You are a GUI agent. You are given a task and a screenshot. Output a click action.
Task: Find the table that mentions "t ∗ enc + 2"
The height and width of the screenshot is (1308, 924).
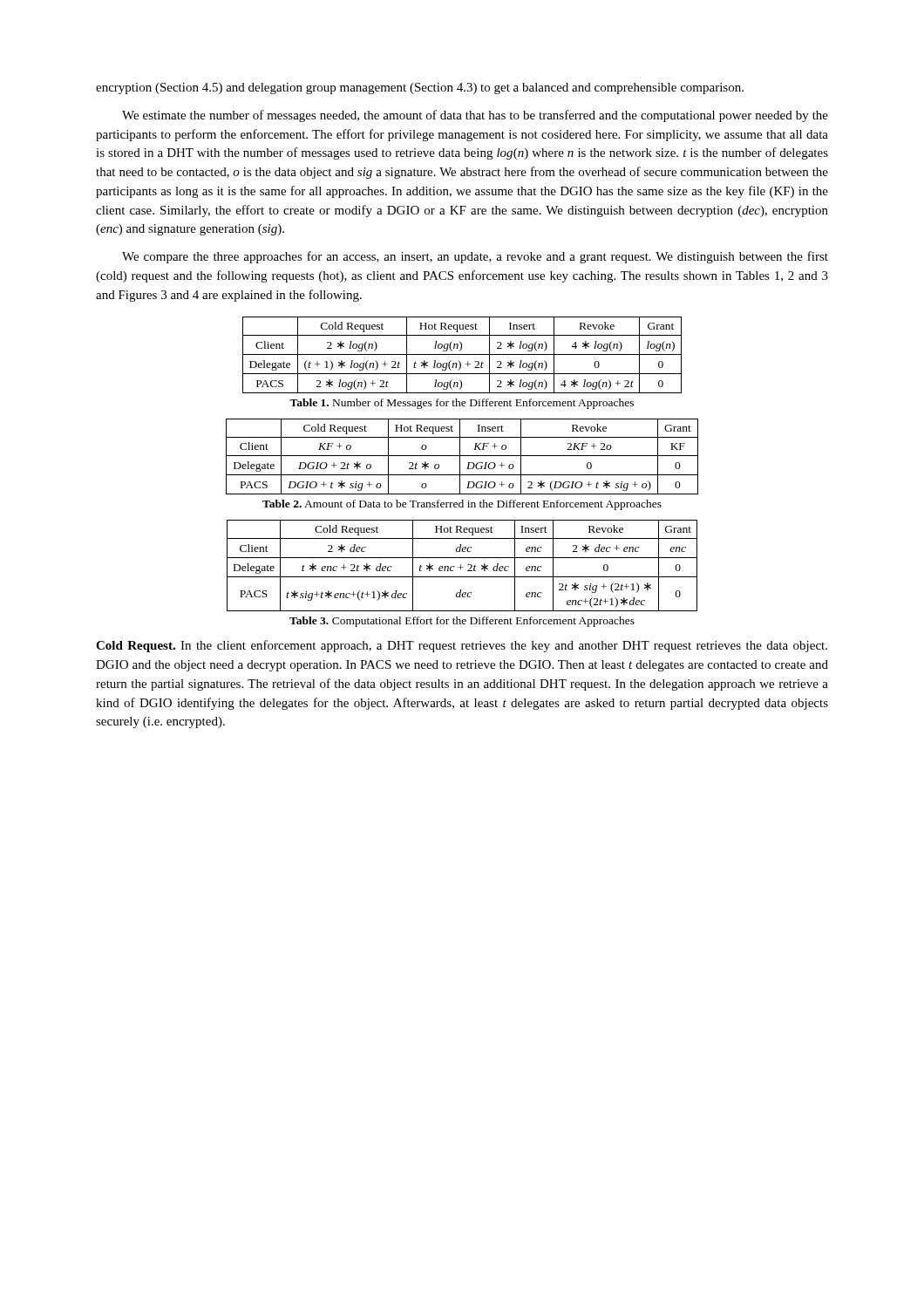pos(462,566)
